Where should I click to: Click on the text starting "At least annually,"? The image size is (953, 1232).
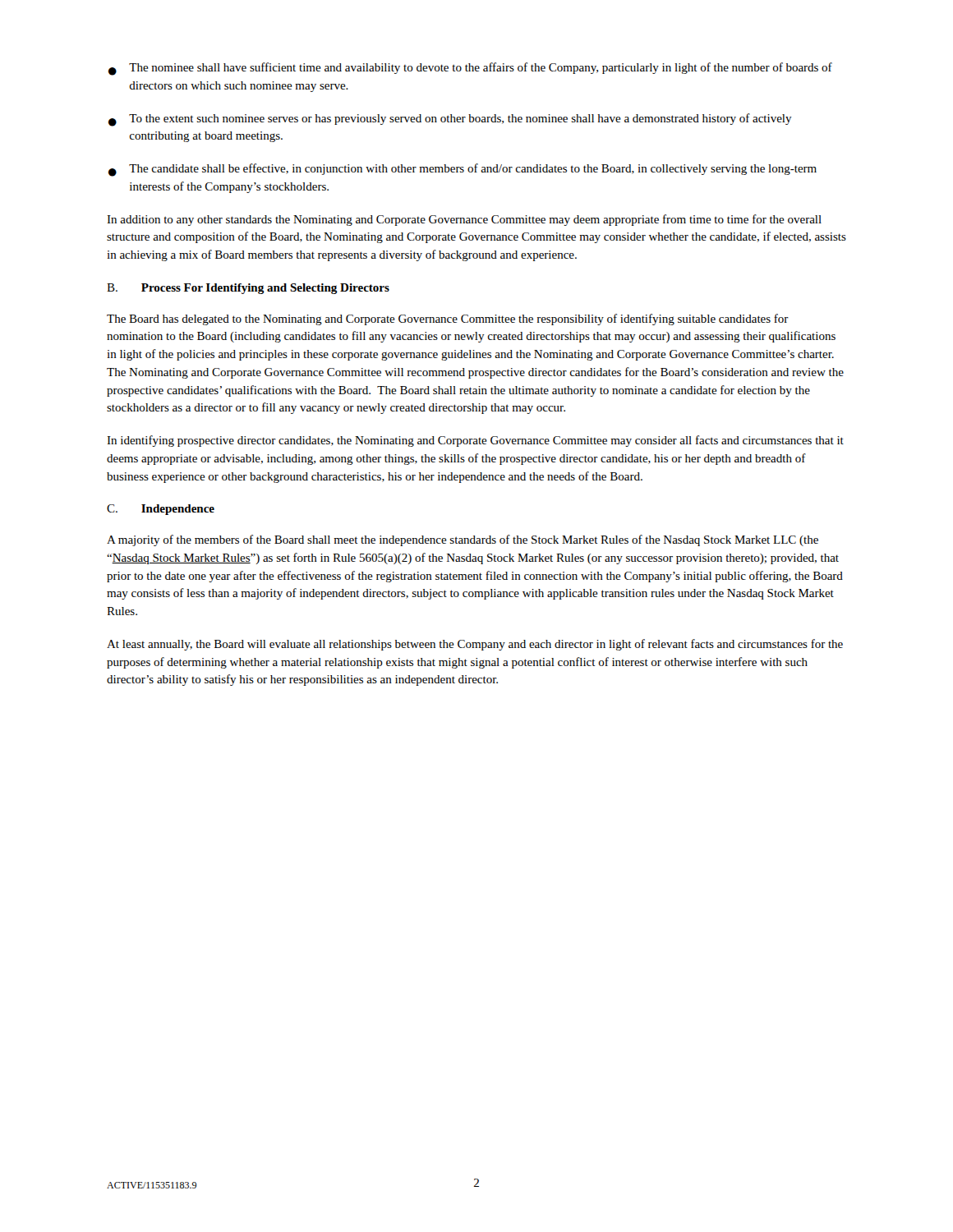(x=475, y=662)
